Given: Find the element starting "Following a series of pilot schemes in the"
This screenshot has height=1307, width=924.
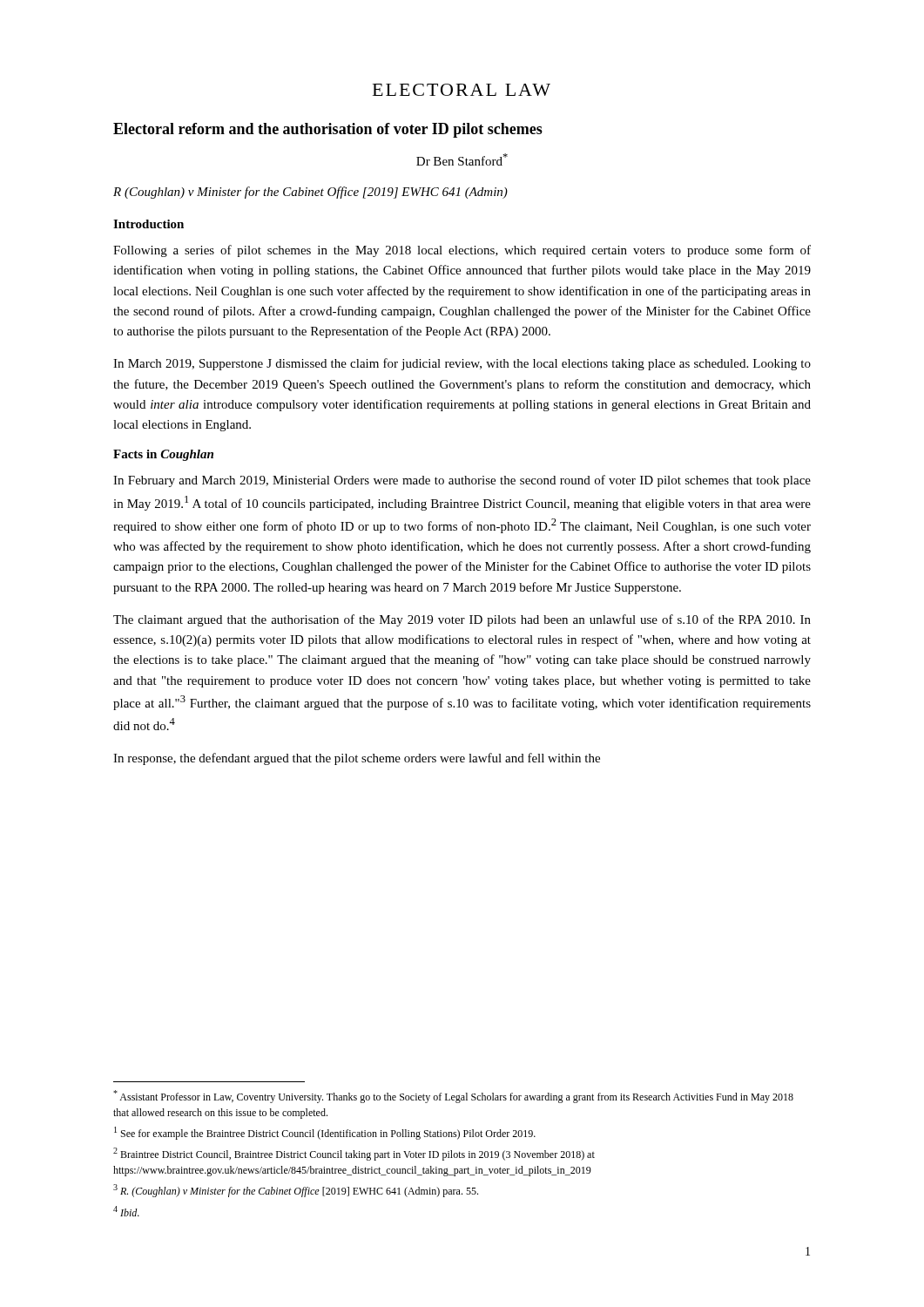Looking at the screenshot, I should click(462, 291).
